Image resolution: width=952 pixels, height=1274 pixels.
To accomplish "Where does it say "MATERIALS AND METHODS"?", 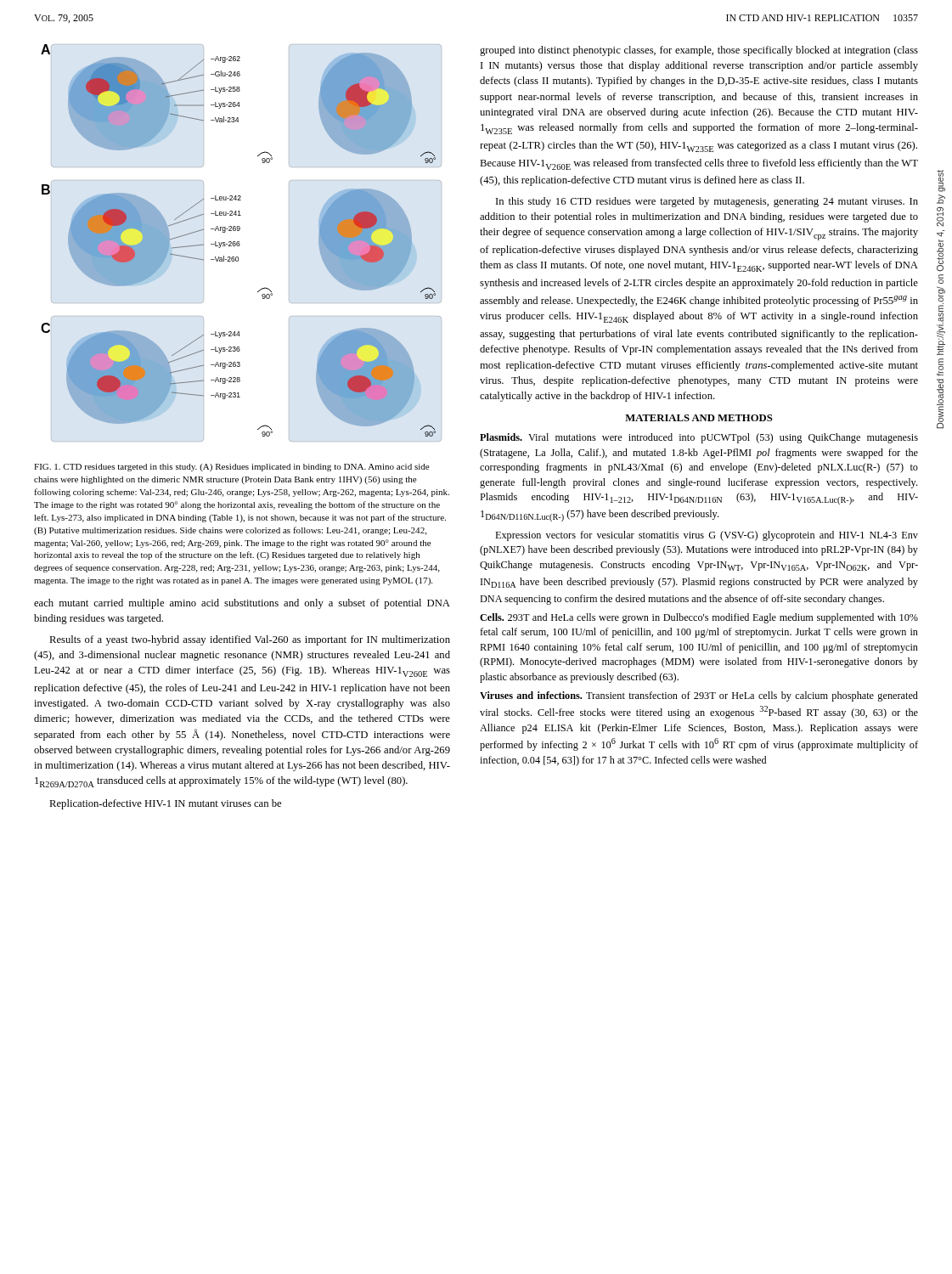I will click(699, 418).
